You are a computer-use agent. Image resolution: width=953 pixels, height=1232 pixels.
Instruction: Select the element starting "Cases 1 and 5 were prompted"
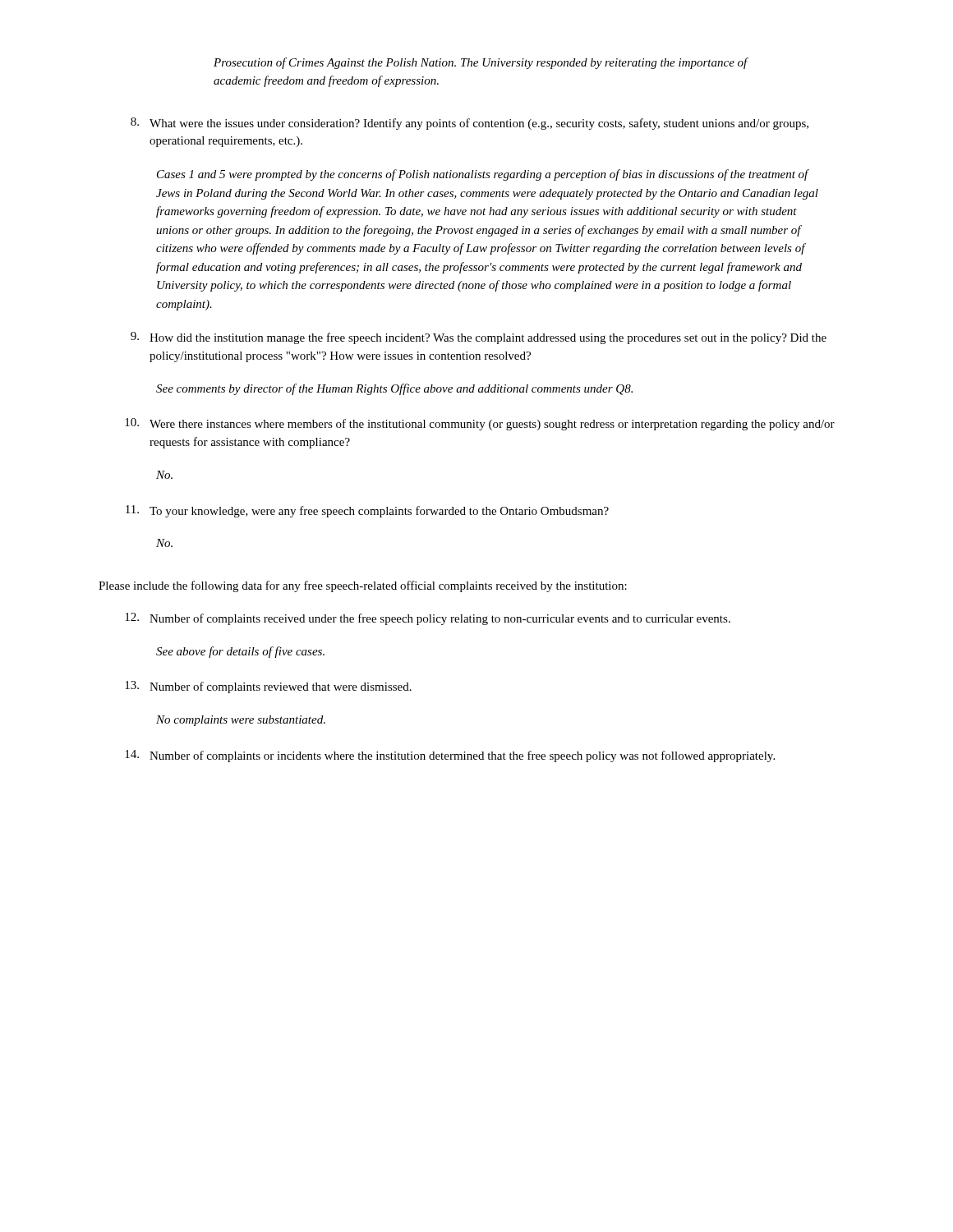click(489, 239)
